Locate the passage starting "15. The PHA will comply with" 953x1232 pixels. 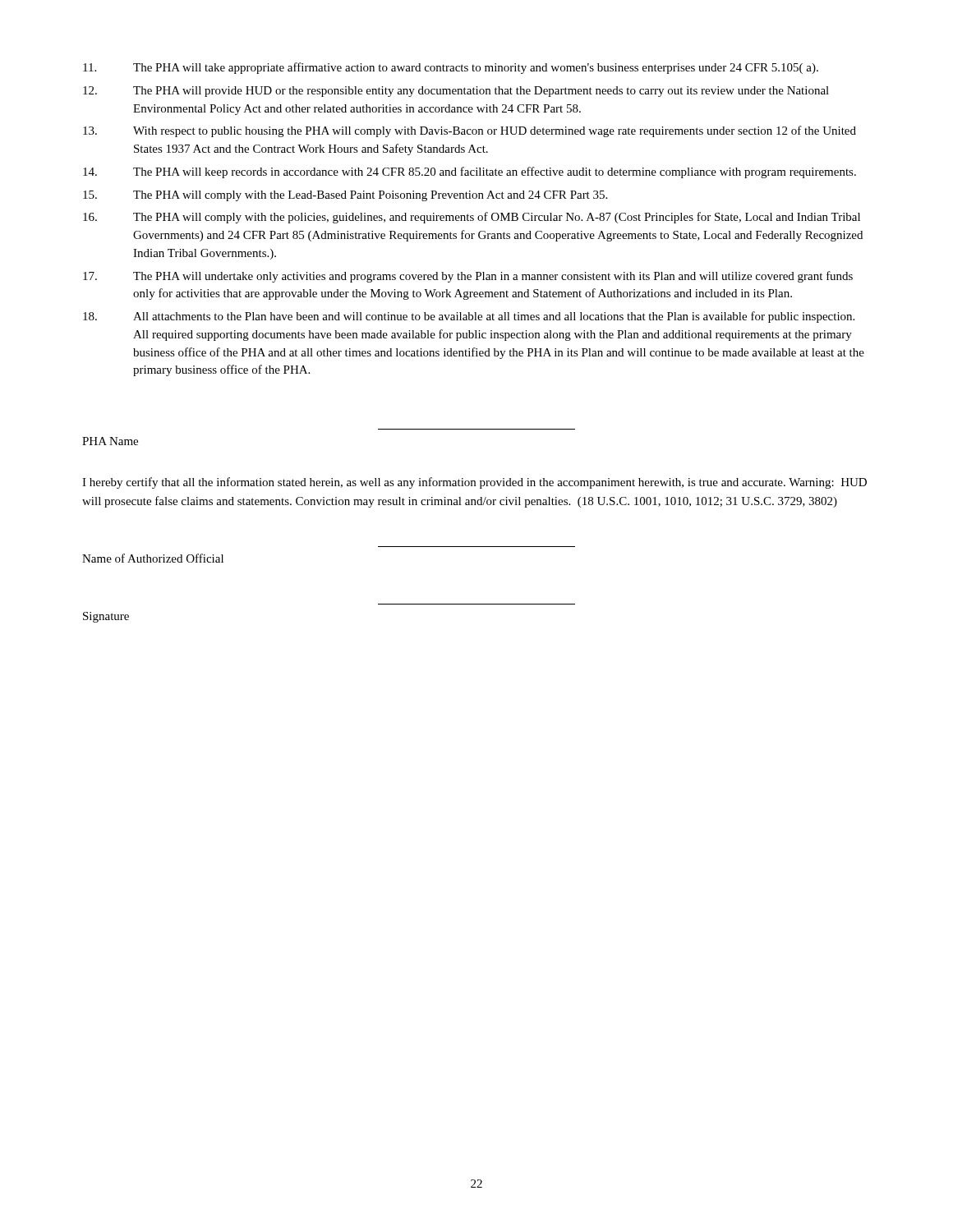tap(476, 195)
